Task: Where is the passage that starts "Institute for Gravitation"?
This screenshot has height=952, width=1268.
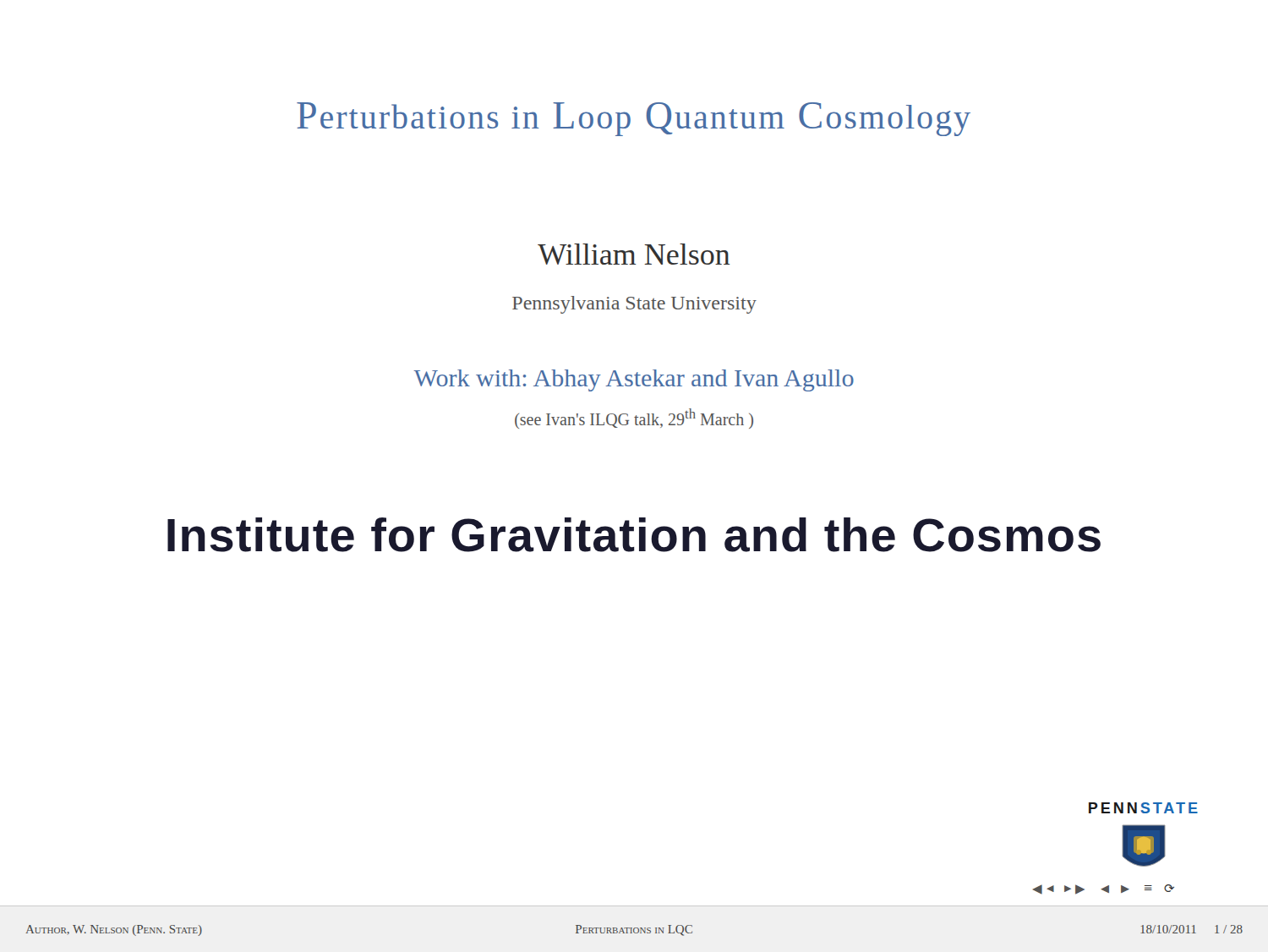Action: [634, 535]
